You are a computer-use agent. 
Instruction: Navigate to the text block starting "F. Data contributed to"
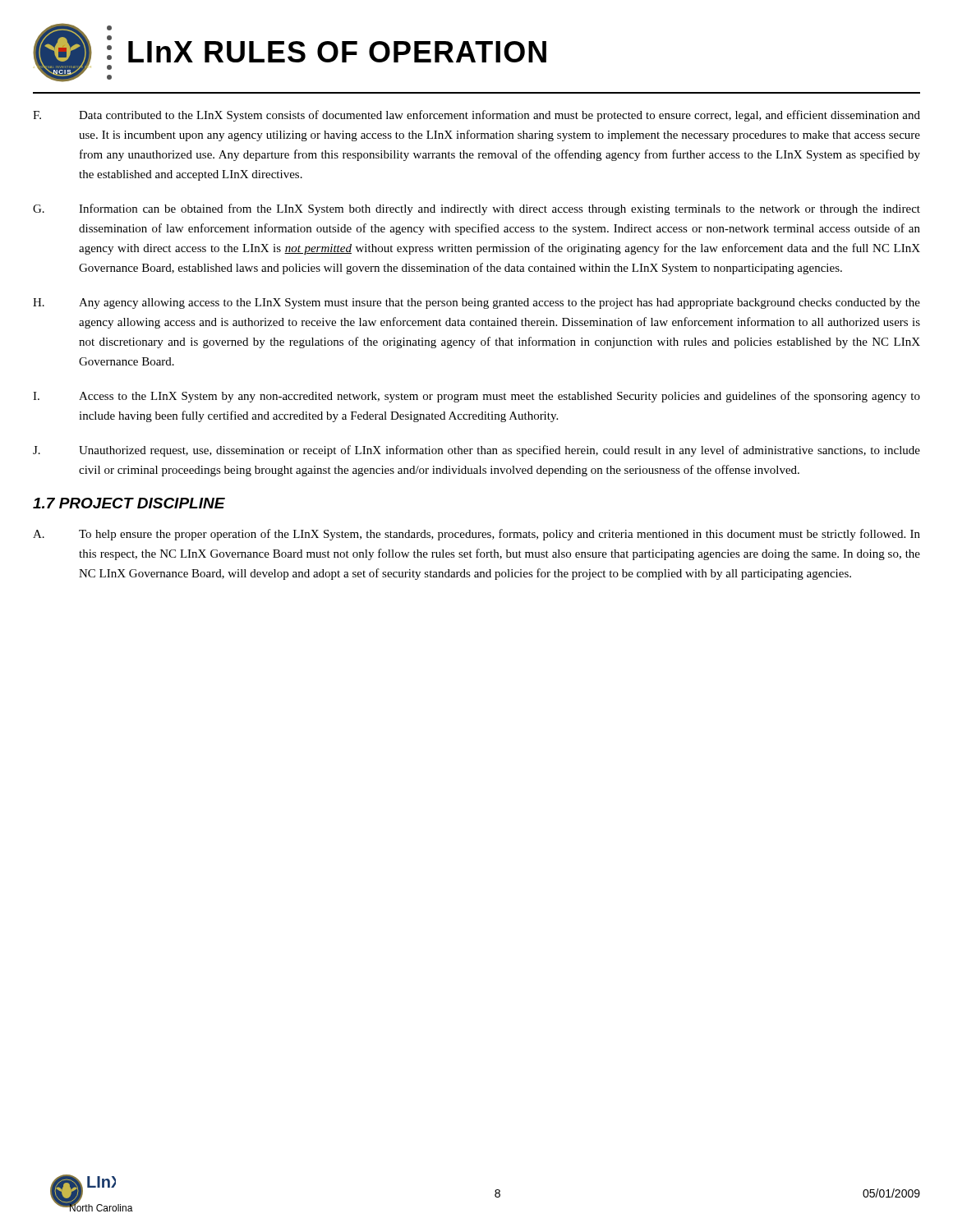pos(476,145)
